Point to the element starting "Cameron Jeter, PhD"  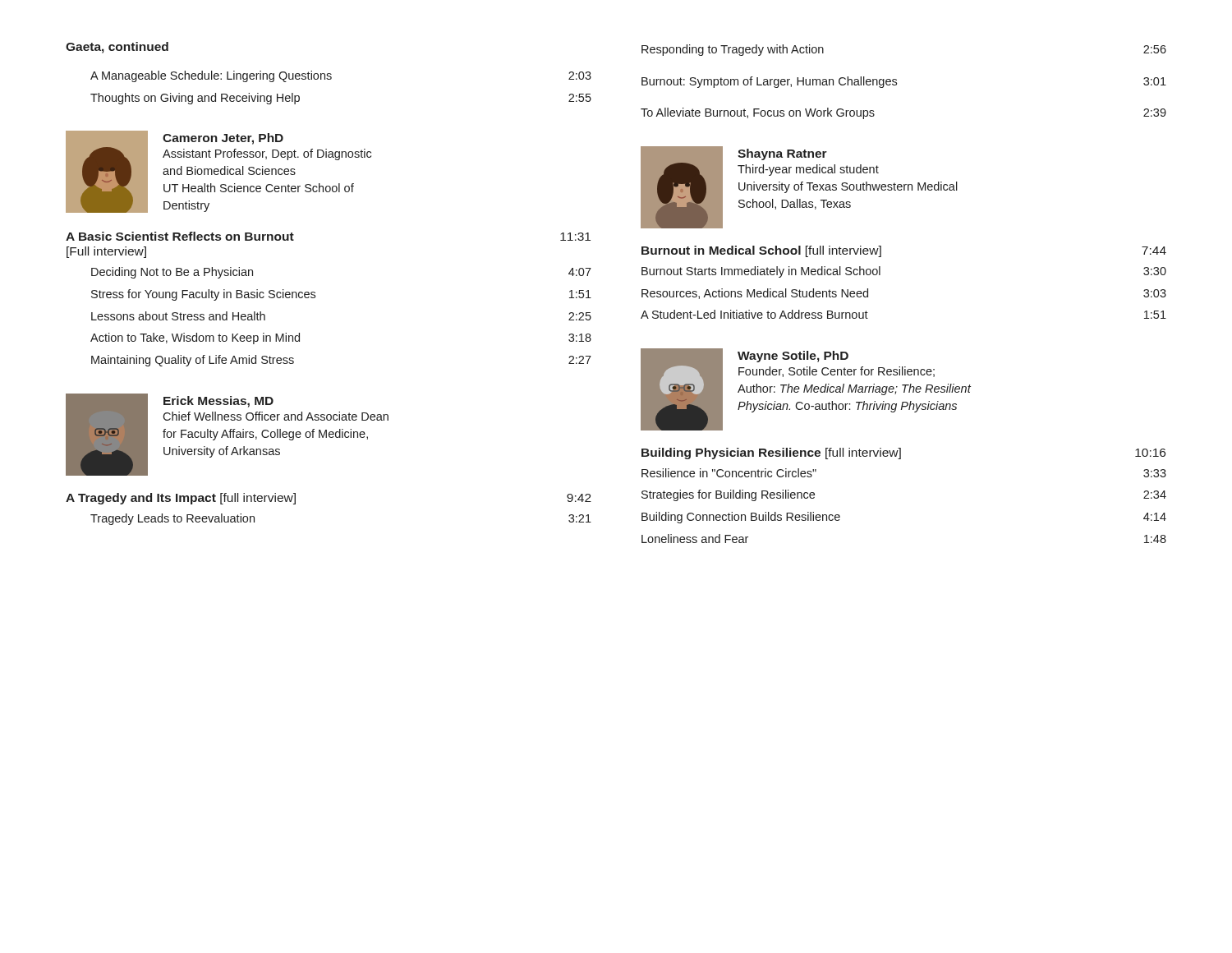(223, 139)
